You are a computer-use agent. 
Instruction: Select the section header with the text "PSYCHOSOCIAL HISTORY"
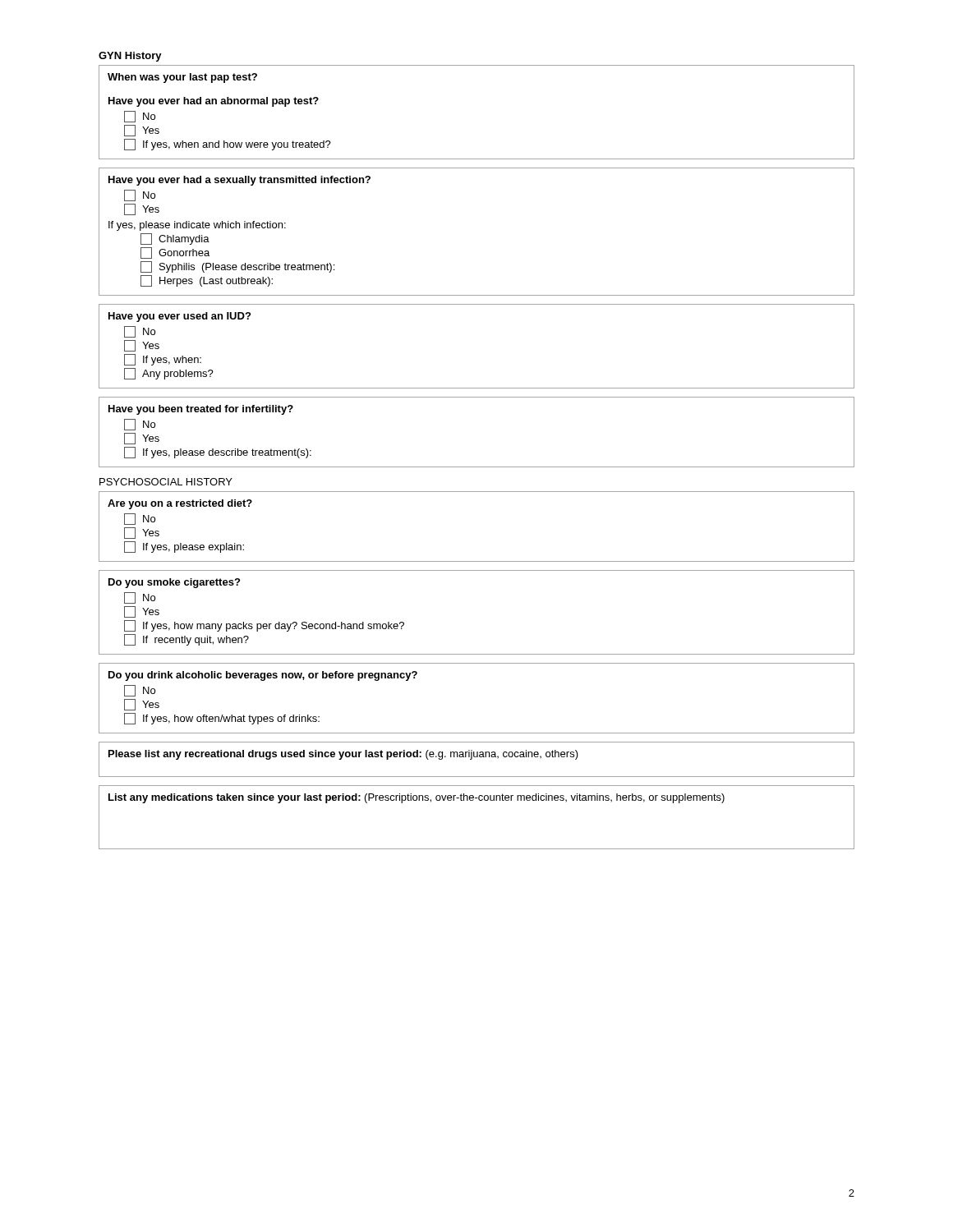click(x=166, y=482)
